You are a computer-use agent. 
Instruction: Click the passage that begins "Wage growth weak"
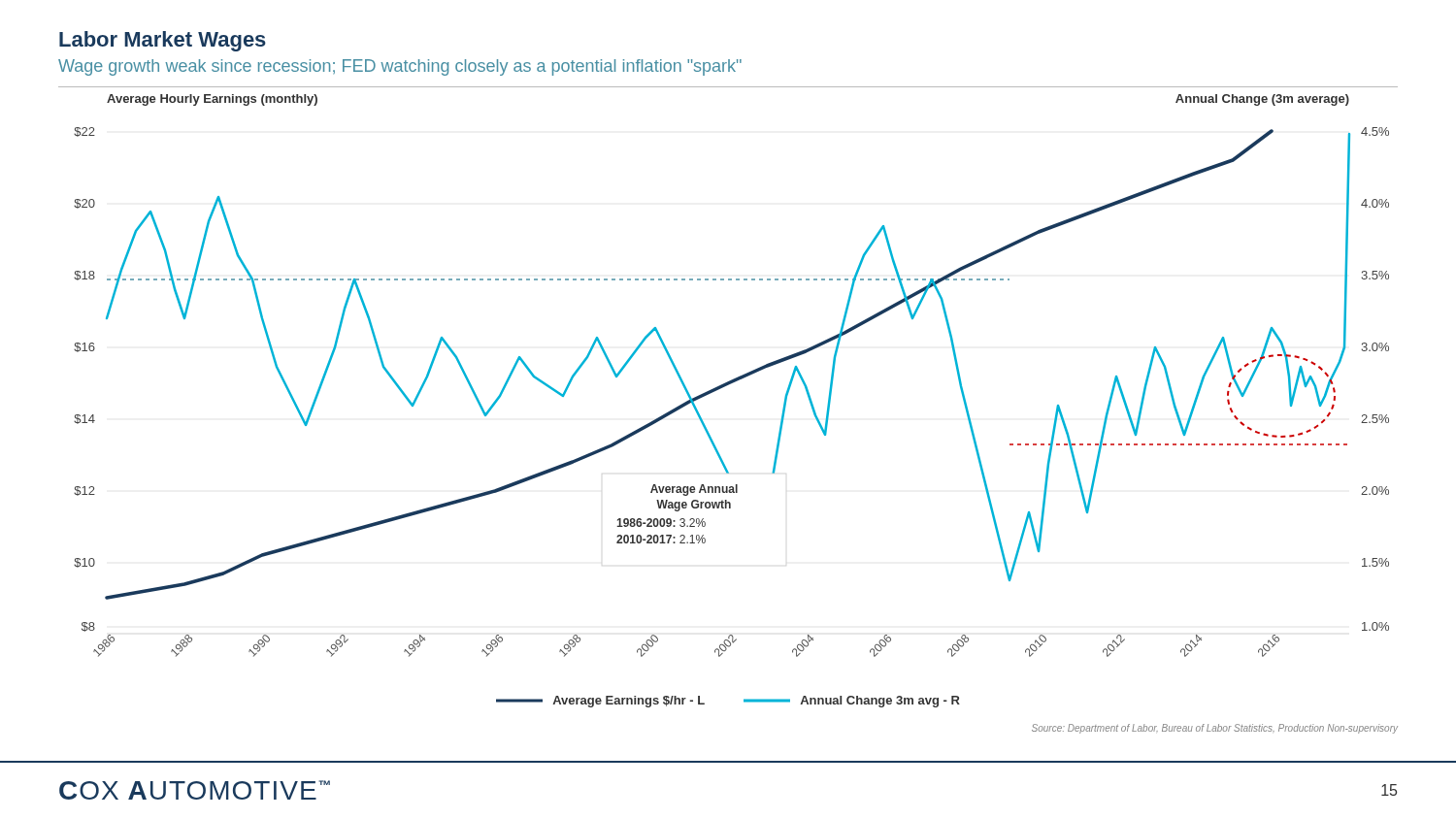pos(400,66)
